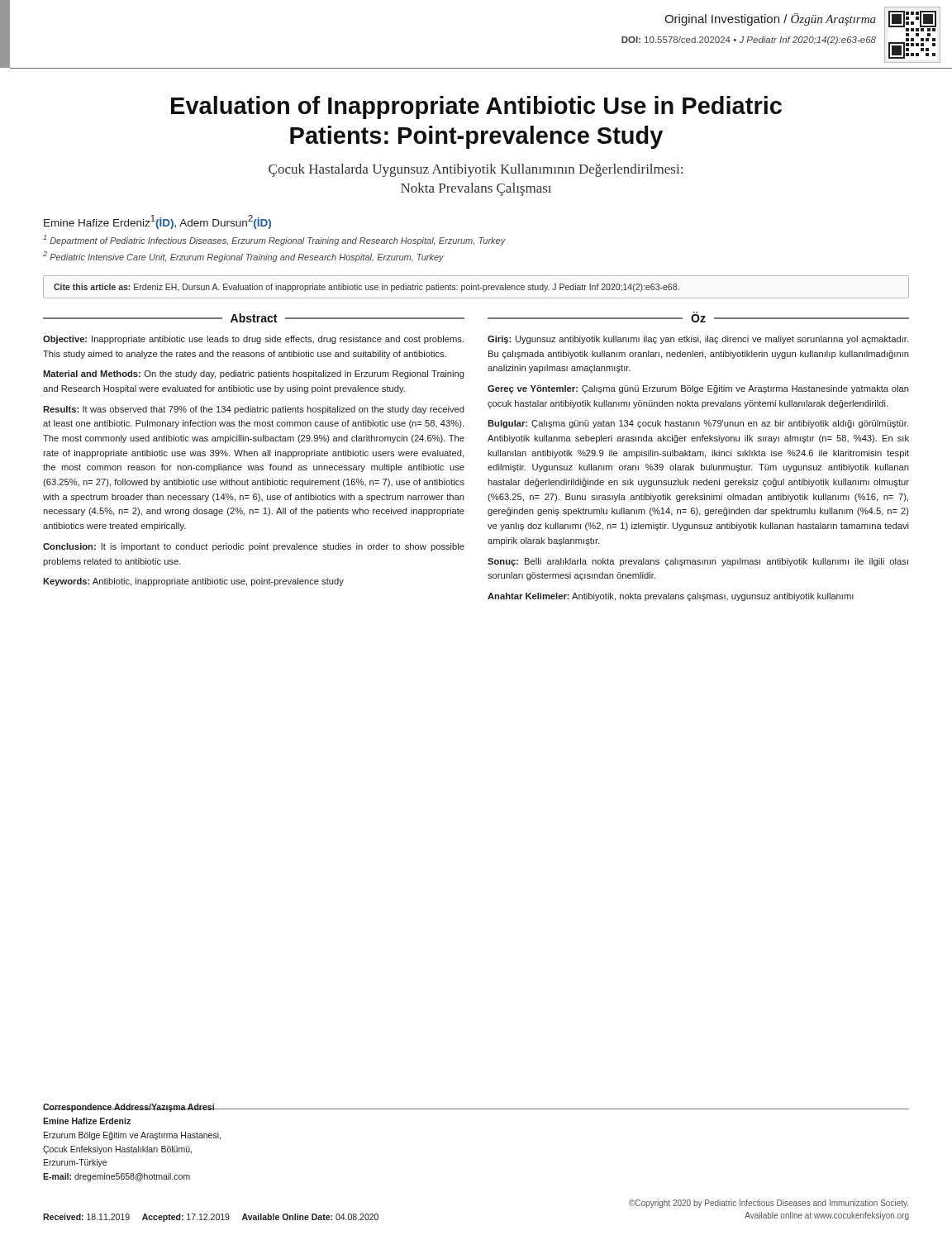Point to the passage starting "Correspondence Address/Yazışma Adresi"
The width and height of the screenshot is (952, 1240).
point(132,1142)
